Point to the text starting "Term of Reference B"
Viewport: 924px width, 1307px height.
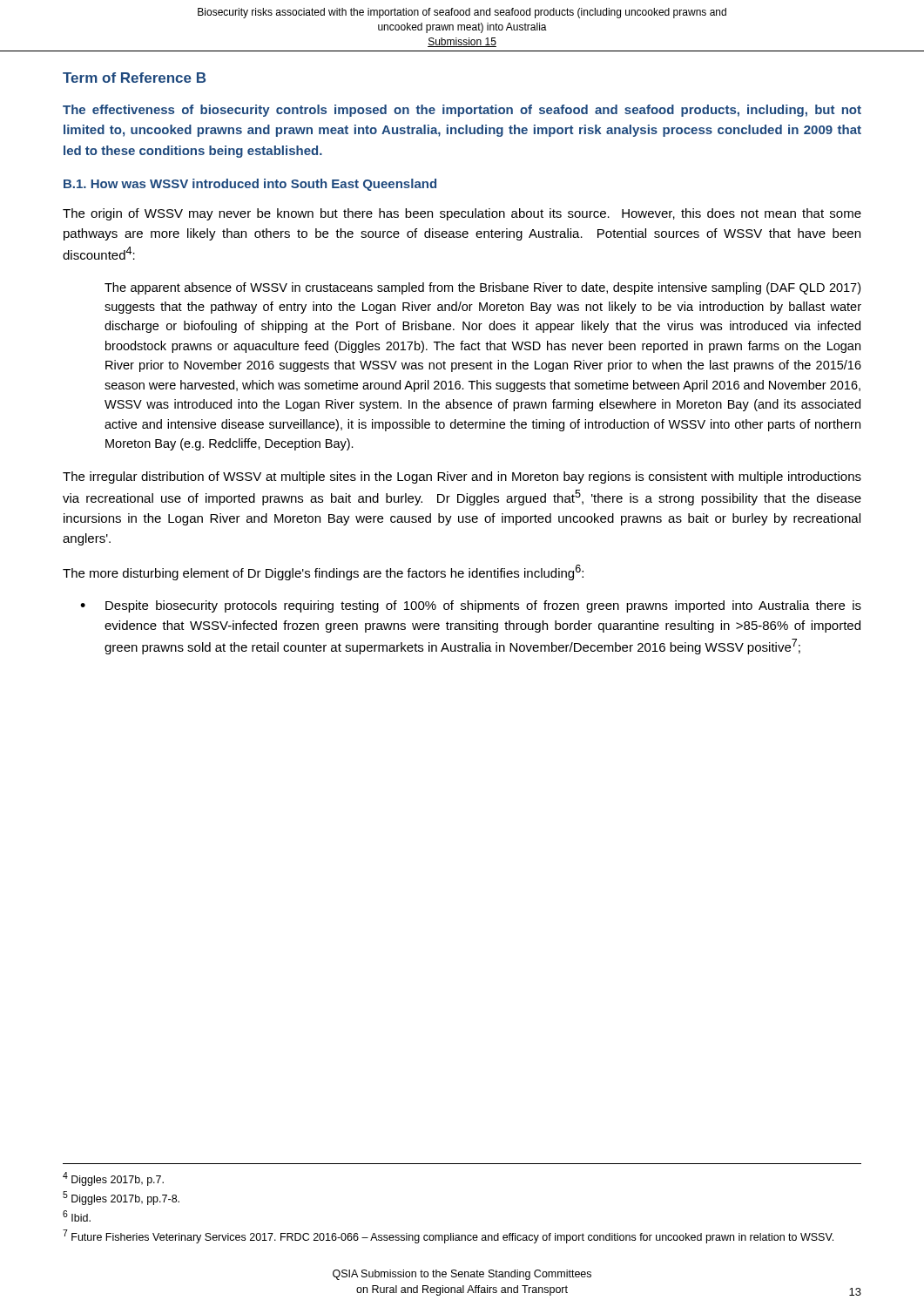(x=135, y=78)
